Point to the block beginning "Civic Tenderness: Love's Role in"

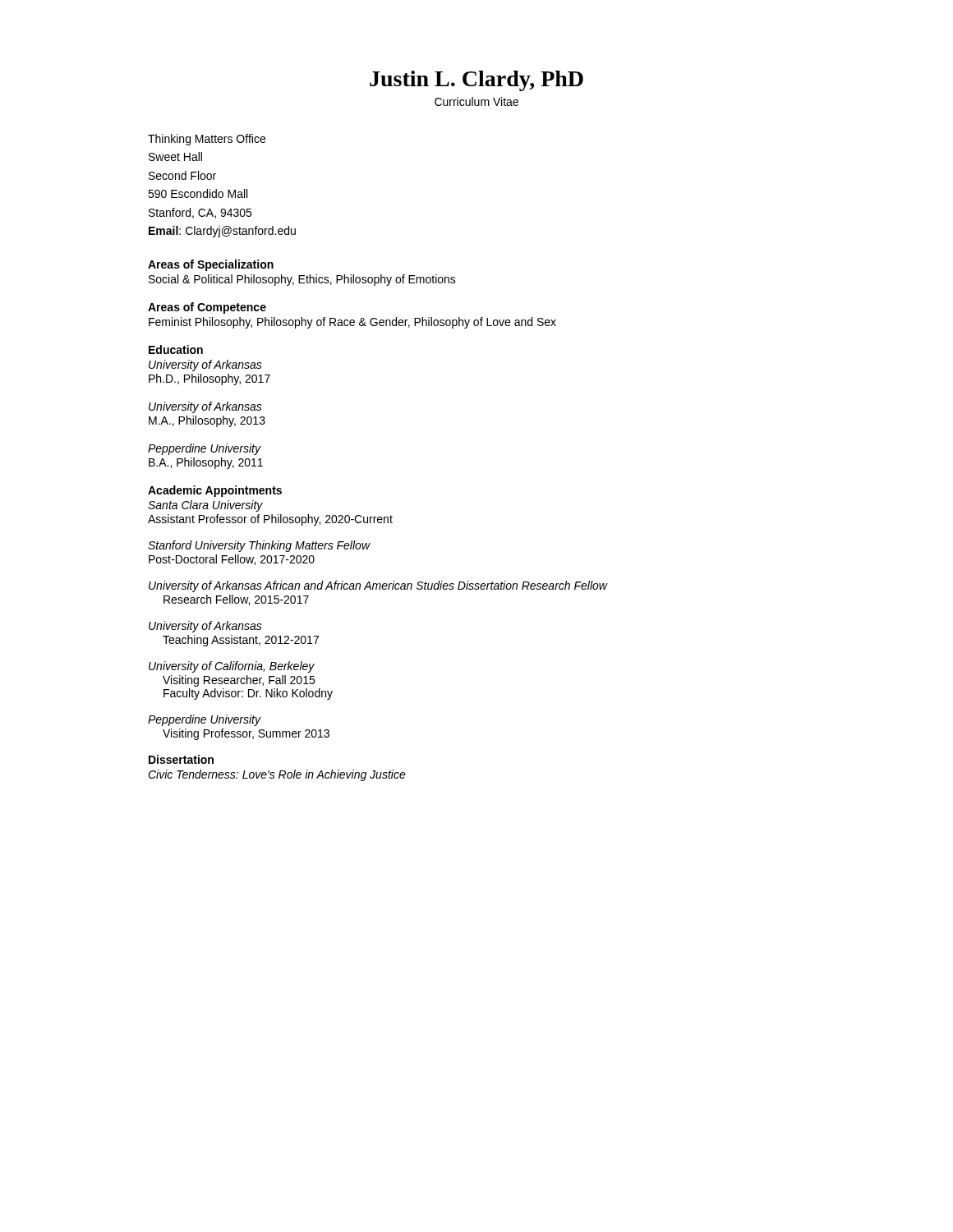tap(277, 775)
